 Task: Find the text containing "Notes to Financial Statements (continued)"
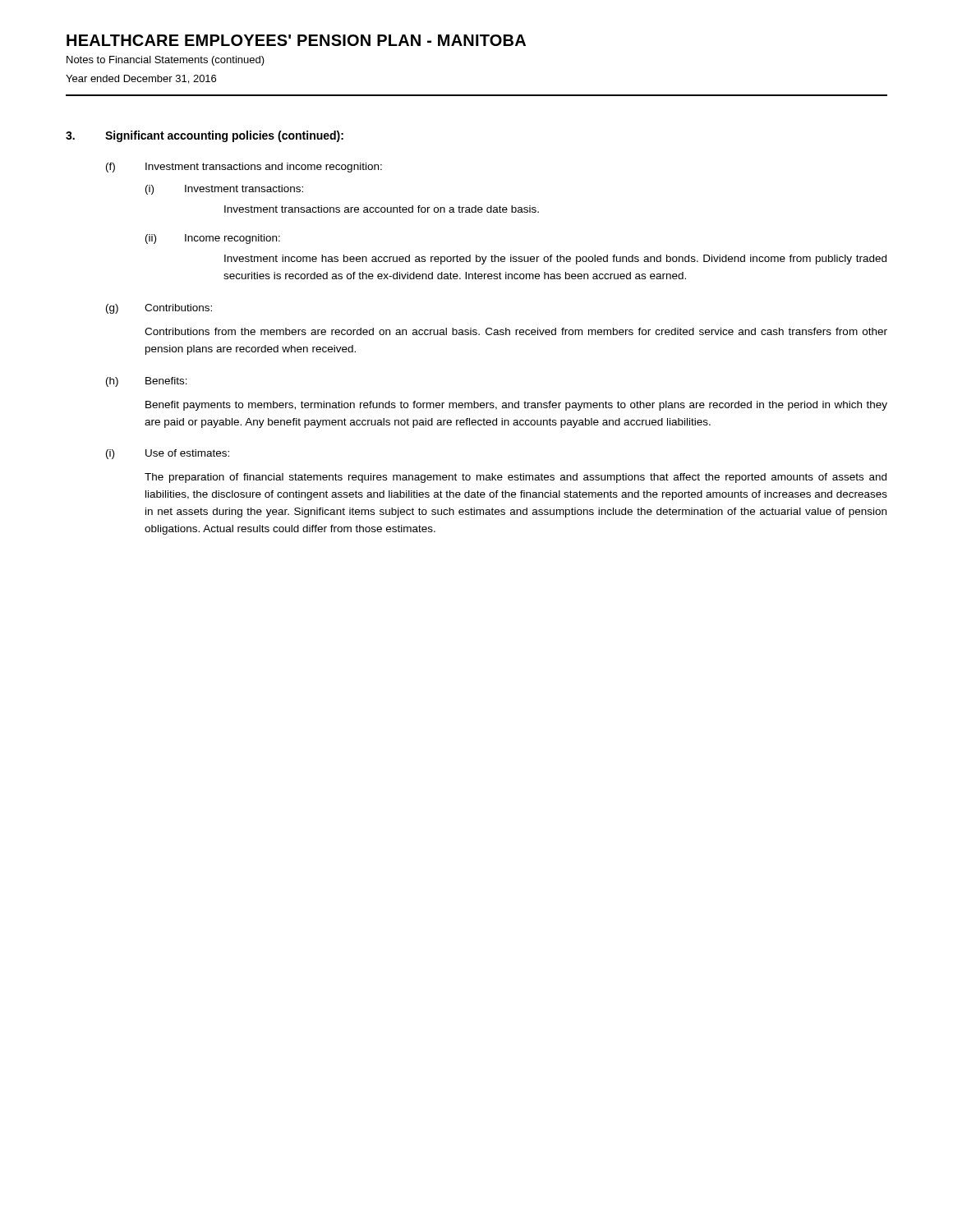(165, 60)
